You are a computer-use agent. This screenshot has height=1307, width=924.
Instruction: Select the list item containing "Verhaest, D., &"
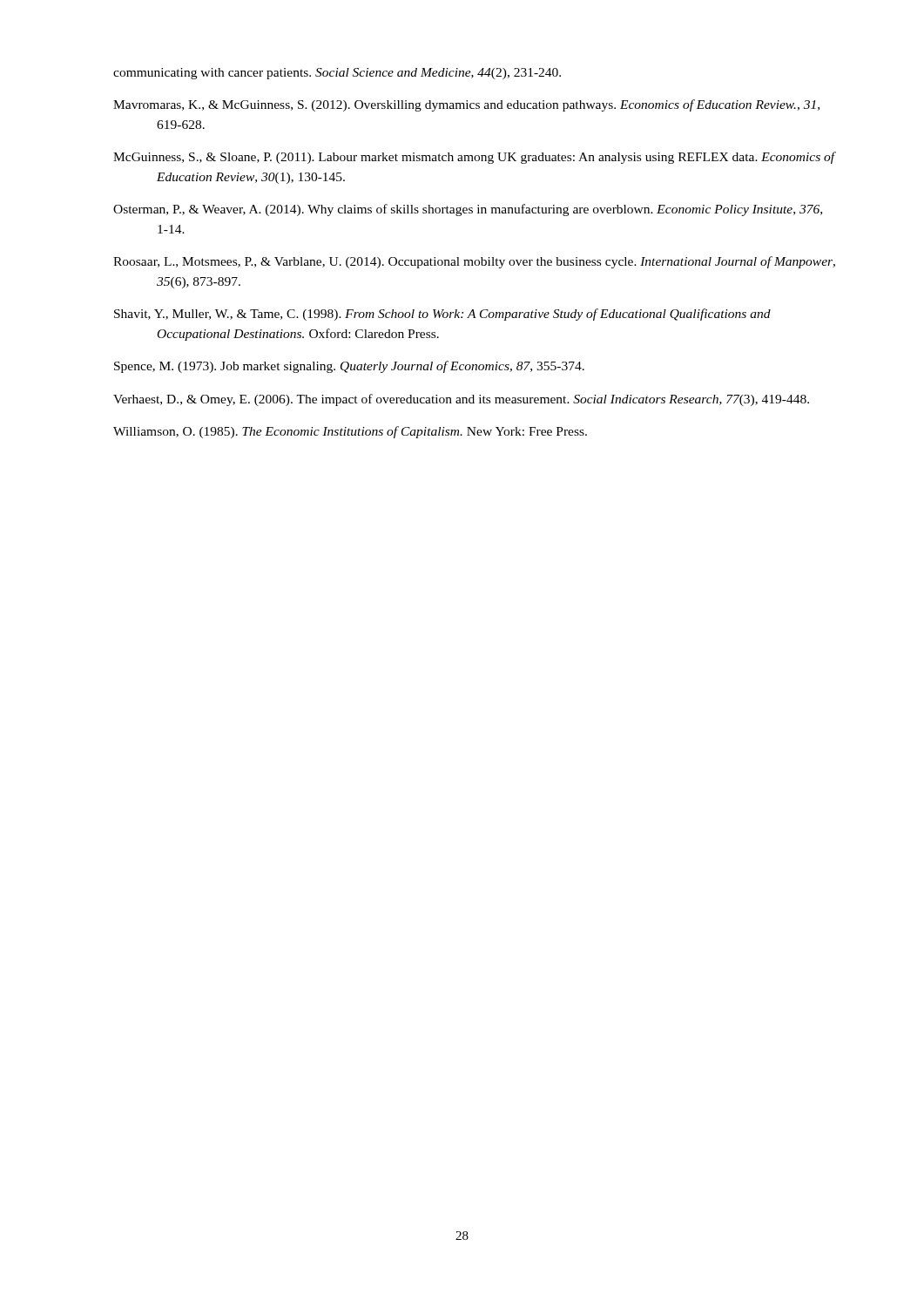click(462, 398)
